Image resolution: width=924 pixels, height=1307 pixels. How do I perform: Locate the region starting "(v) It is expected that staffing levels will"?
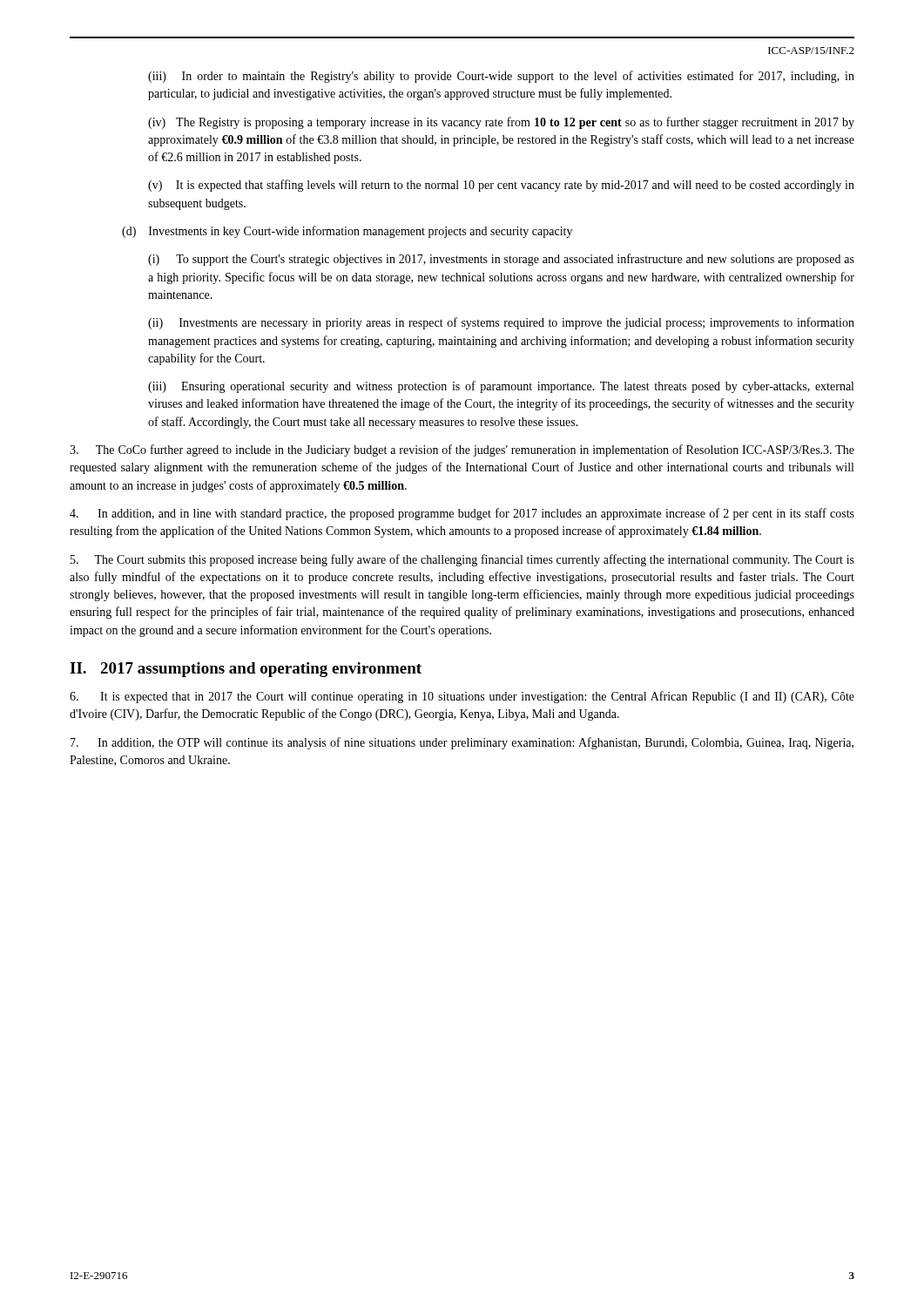[501, 194]
